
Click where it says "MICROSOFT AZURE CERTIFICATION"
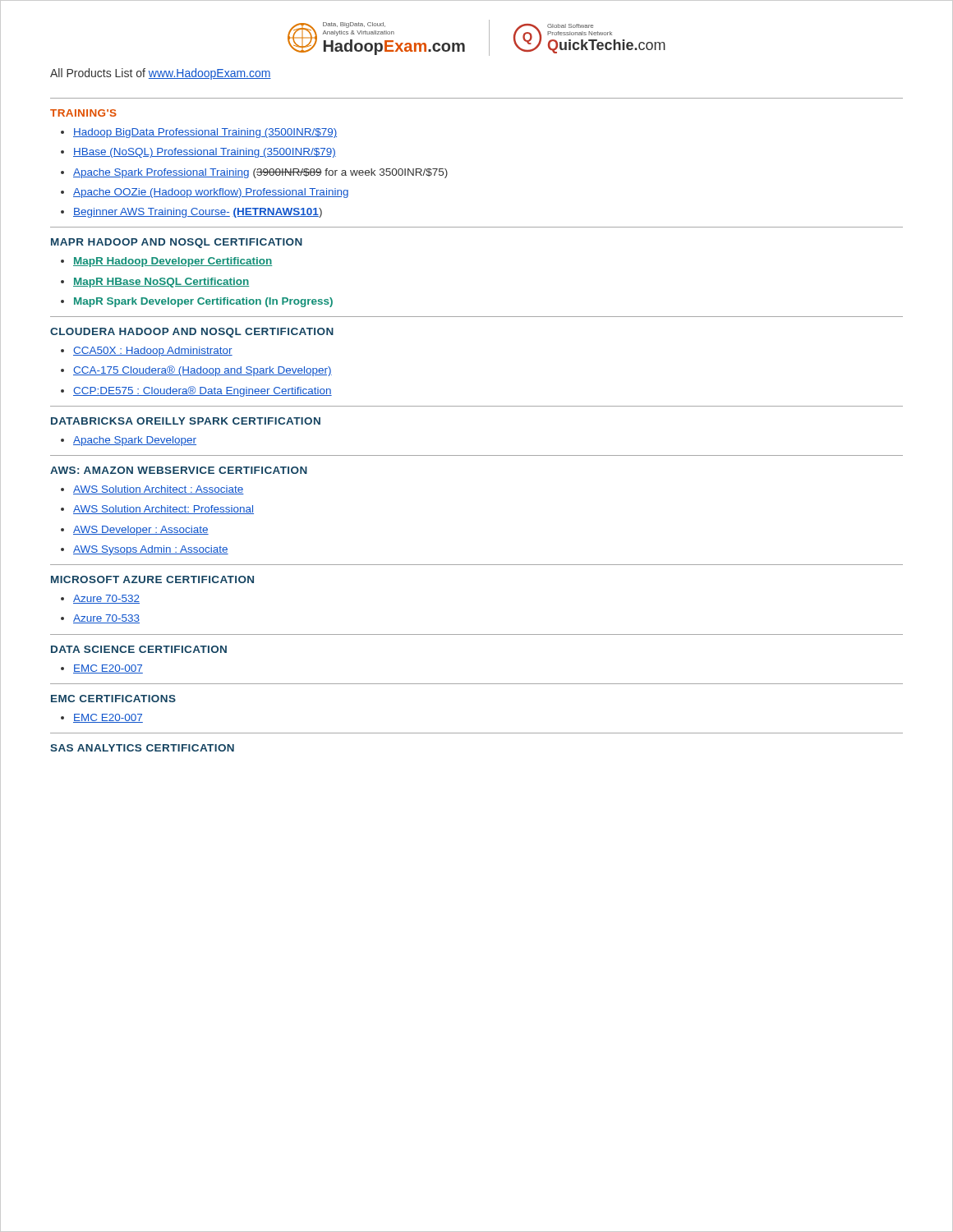point(153,579)
